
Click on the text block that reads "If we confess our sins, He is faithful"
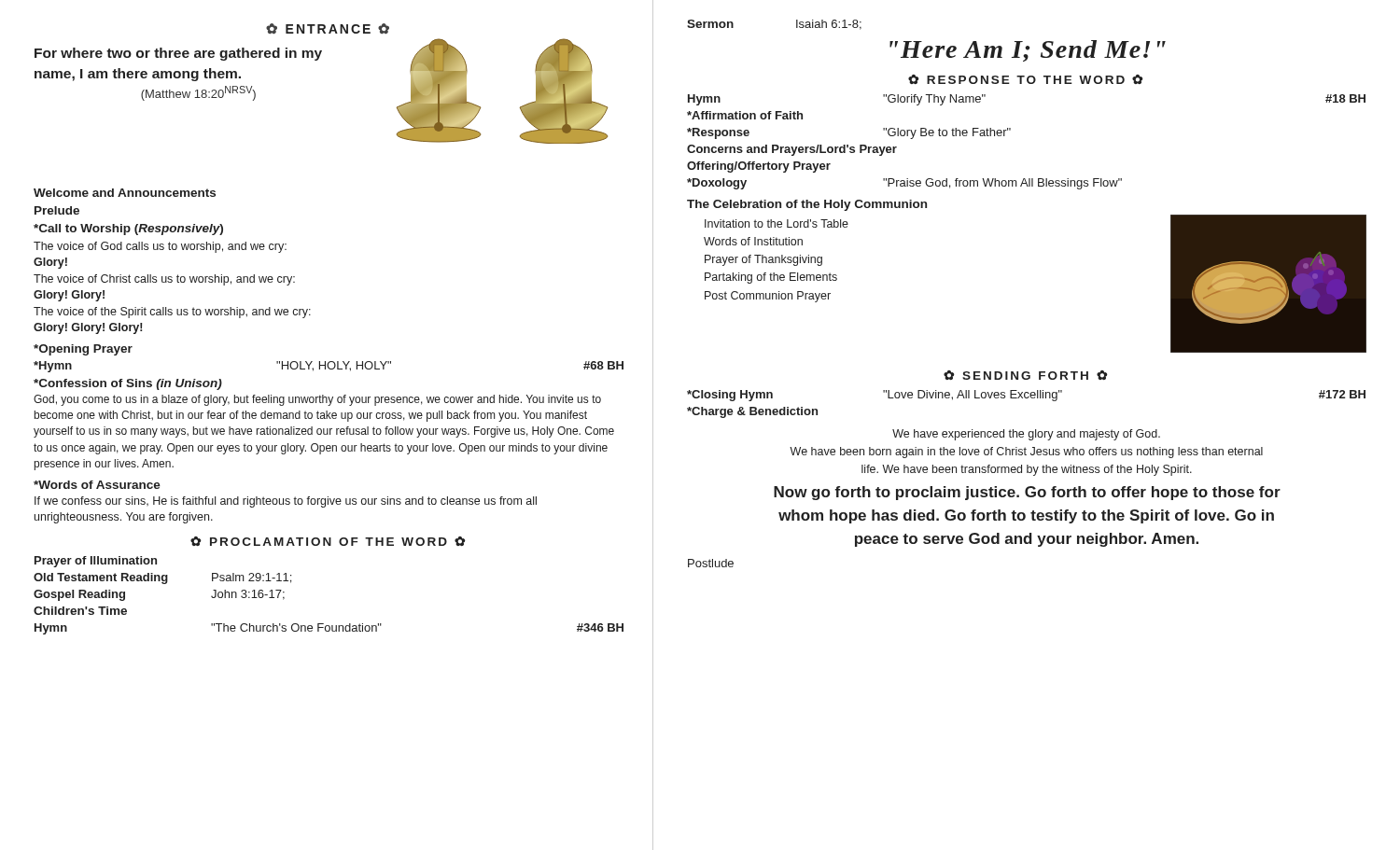286,509
